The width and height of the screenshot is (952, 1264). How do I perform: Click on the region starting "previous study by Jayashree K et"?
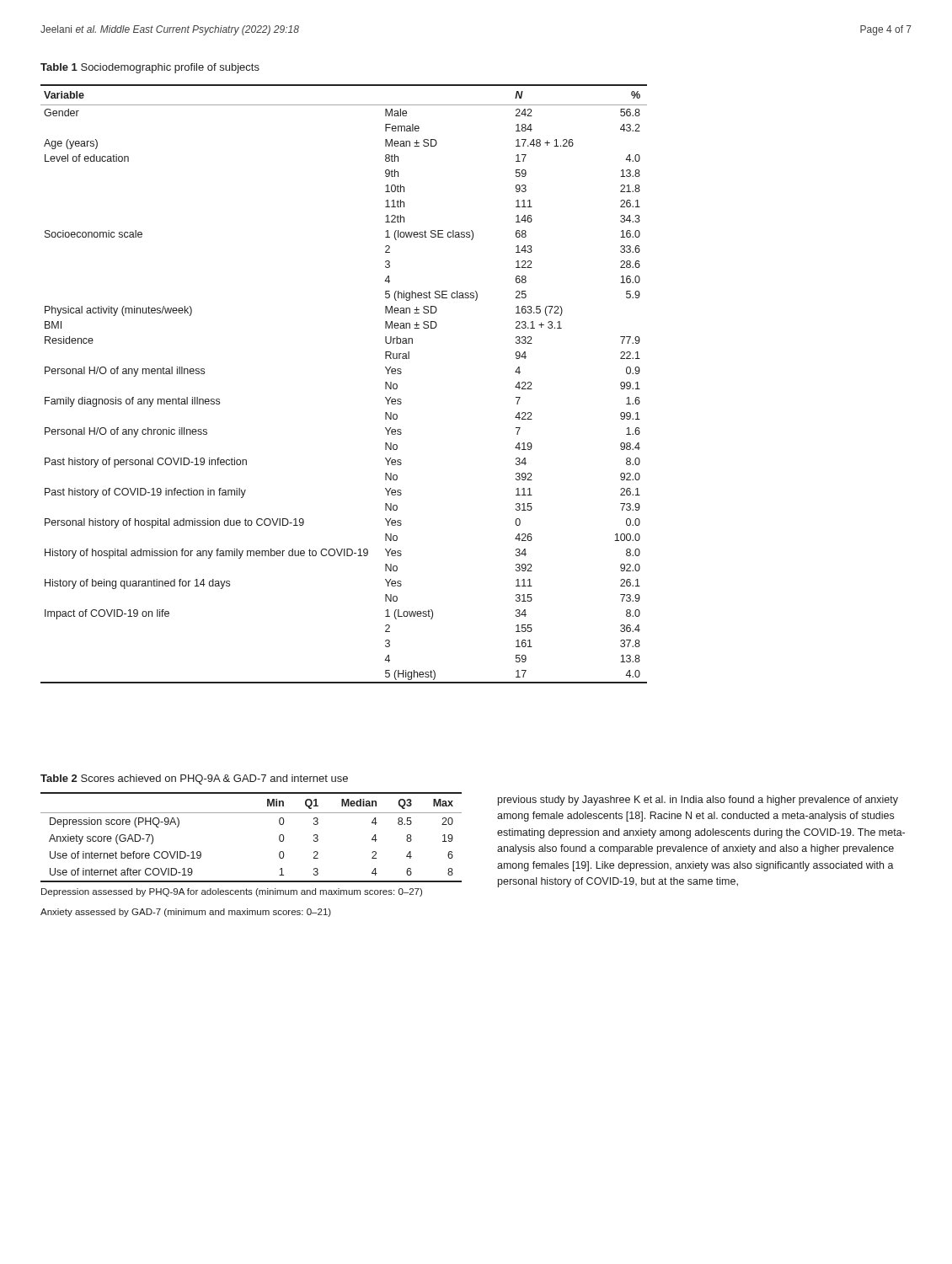[701, 840]
